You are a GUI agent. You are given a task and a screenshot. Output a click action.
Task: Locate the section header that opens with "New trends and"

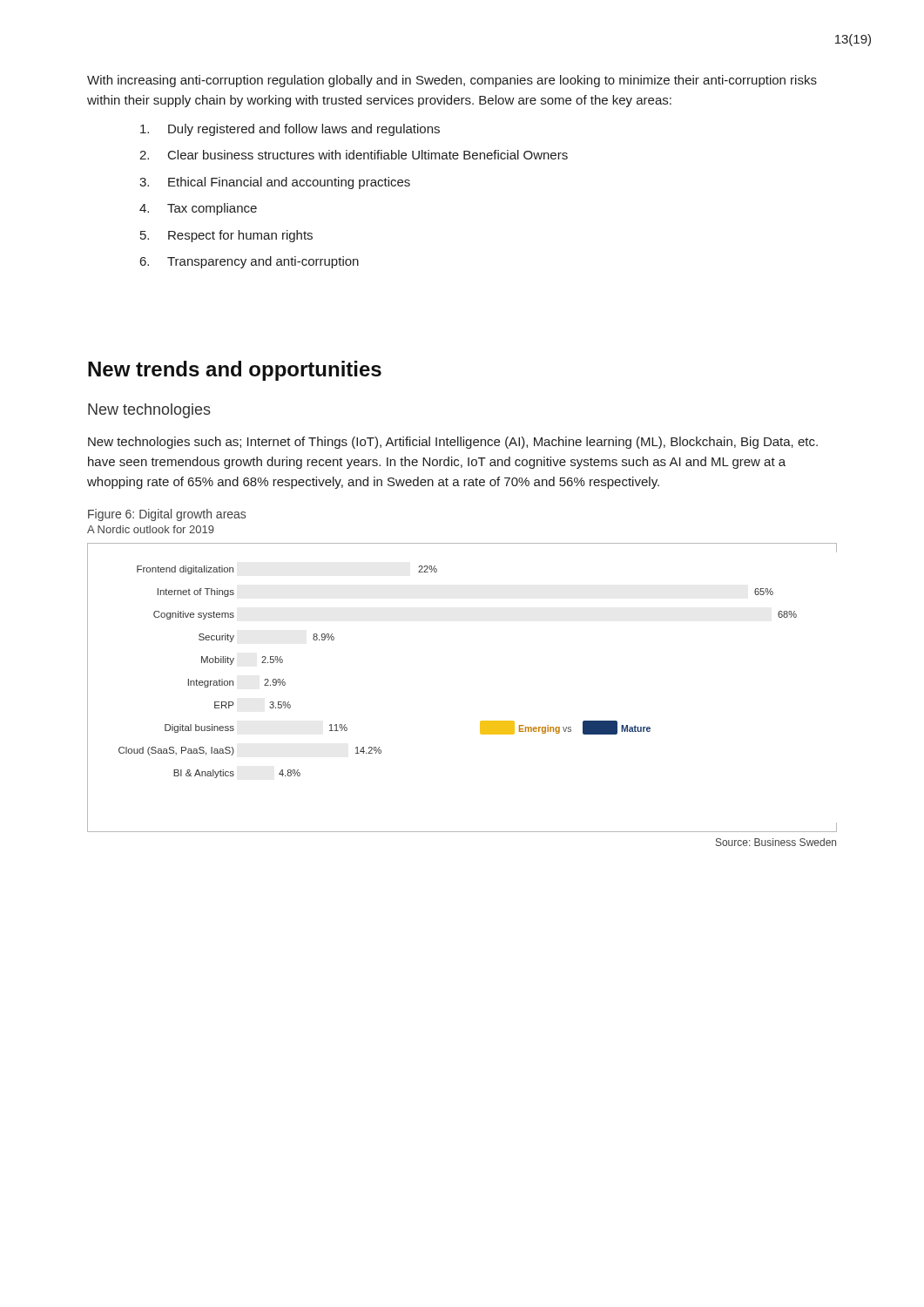pos(235,369)
